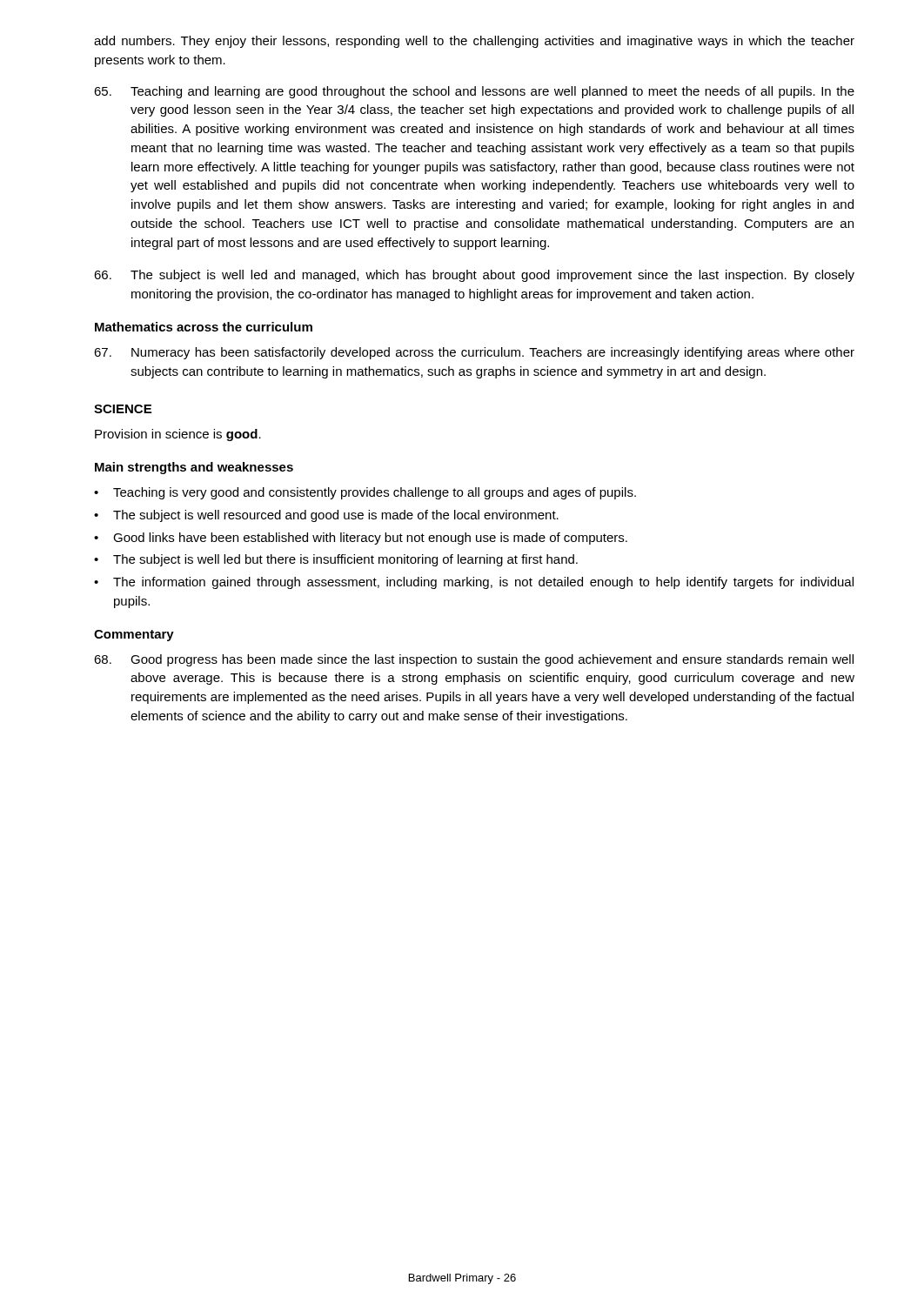Select the region starting "• Teaching is very good and consistently"

point(474,492)
